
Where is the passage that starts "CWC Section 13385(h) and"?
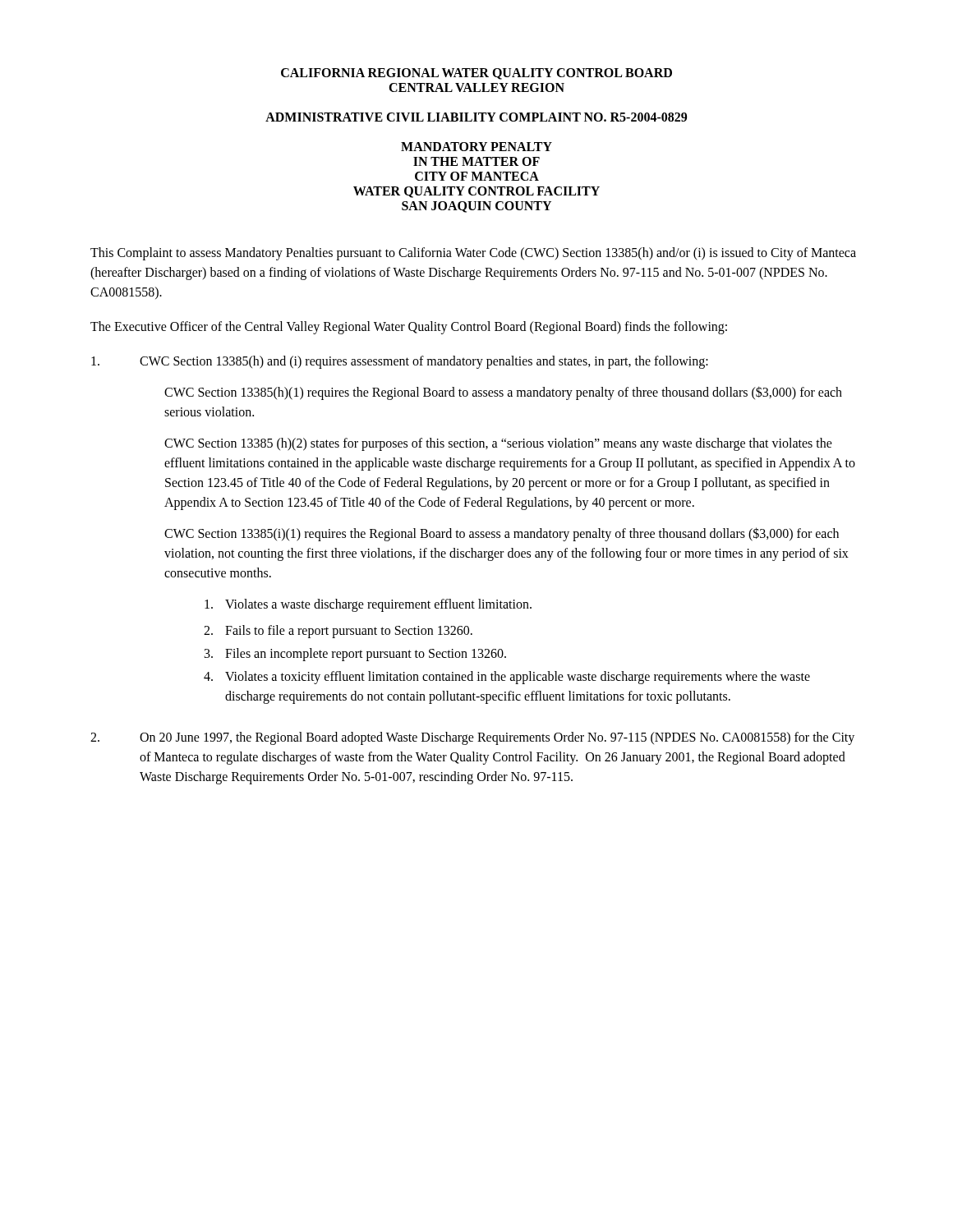[424, 361]
